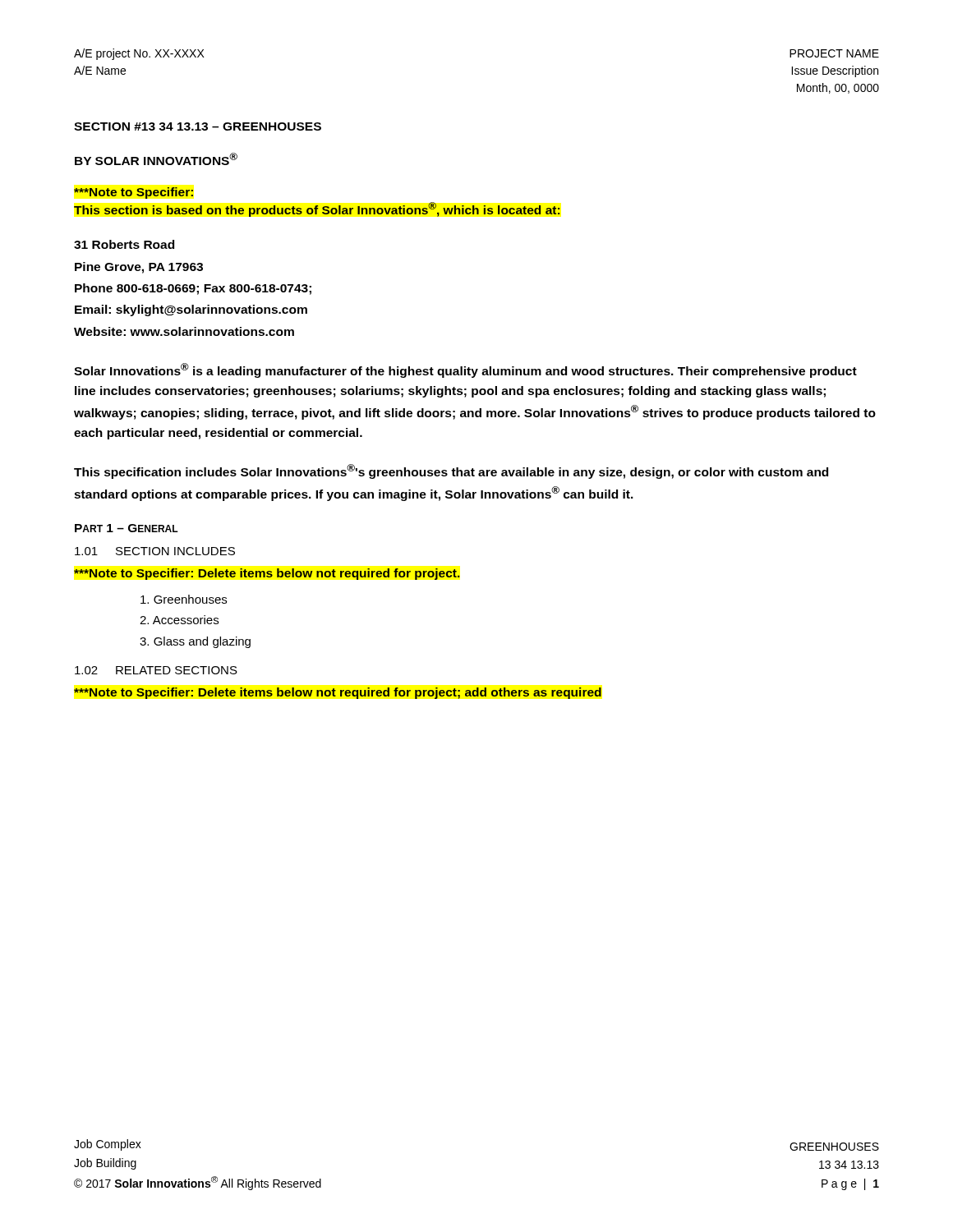Image resolution: width=953 pixels, height=1232 pixels.
Task: Find the section header that says "PART 1 – GENERAL"
Action: [x=126, y=527]
